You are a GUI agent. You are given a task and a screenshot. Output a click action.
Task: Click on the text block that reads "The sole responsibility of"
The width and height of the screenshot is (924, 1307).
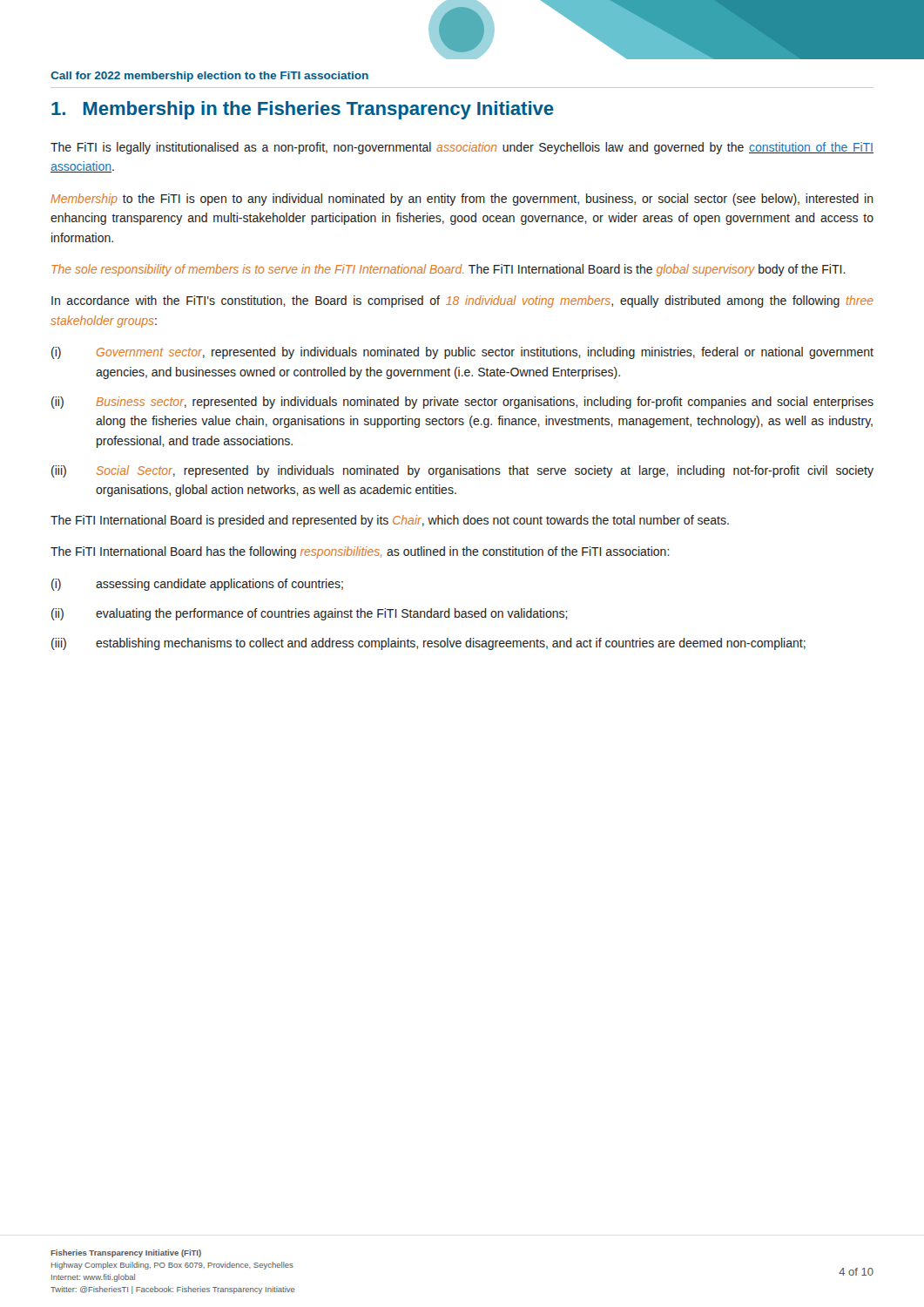coord(462,269)
